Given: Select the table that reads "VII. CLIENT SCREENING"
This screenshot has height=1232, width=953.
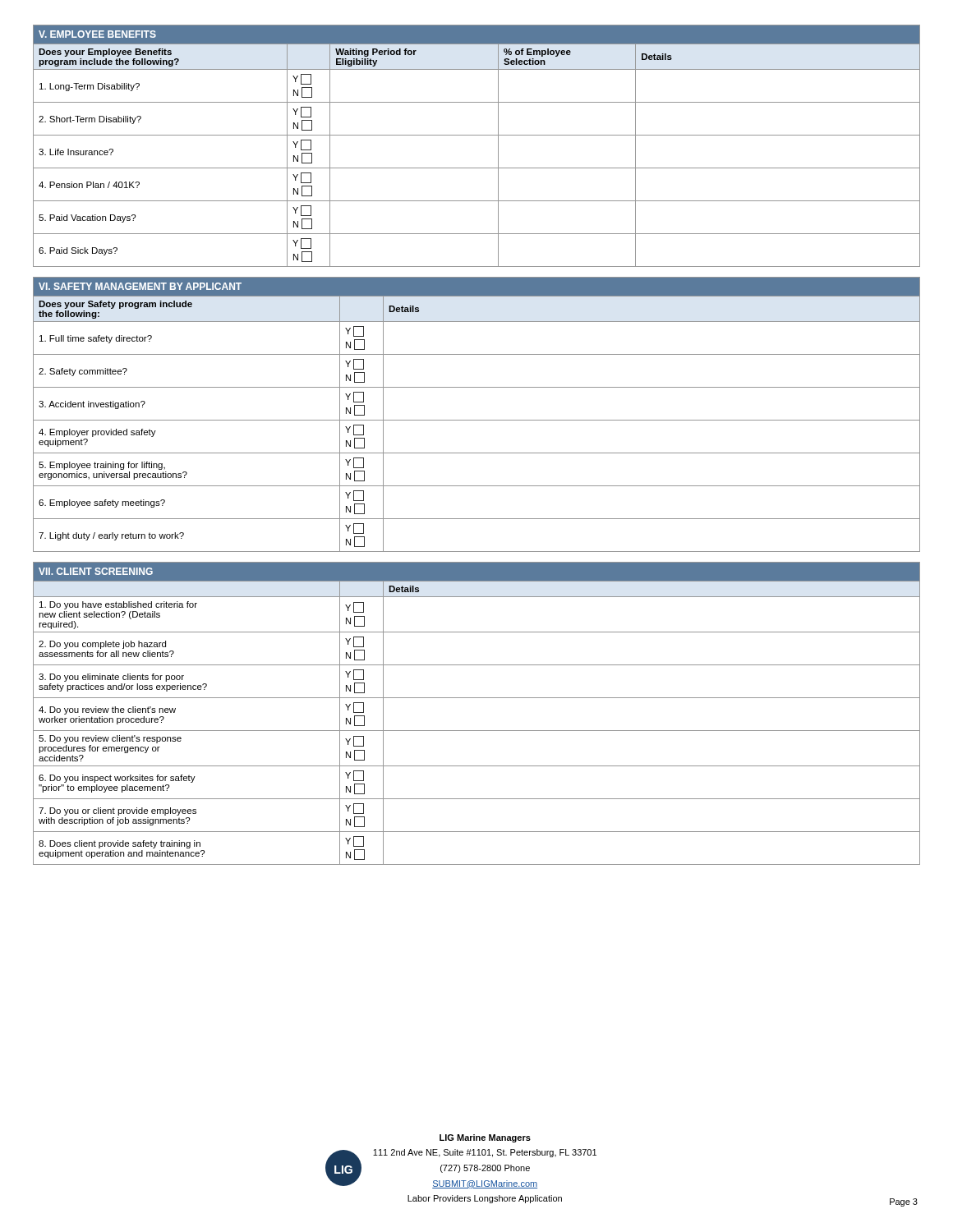Looking at the screenshot, I should pyautogui.click(x=476, y=713).
